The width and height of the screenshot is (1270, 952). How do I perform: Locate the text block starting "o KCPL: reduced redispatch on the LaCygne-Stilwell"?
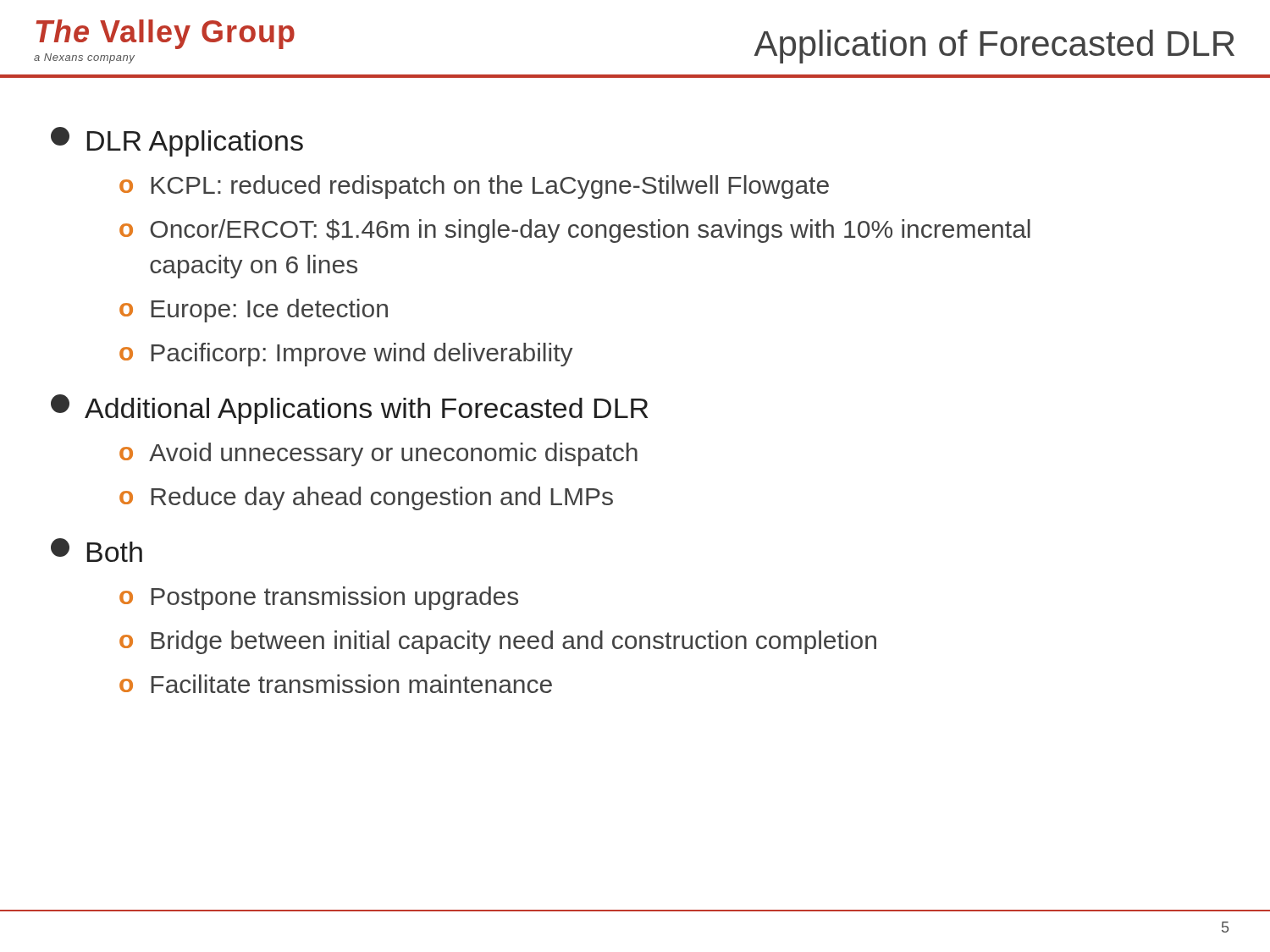click(474, 185)
